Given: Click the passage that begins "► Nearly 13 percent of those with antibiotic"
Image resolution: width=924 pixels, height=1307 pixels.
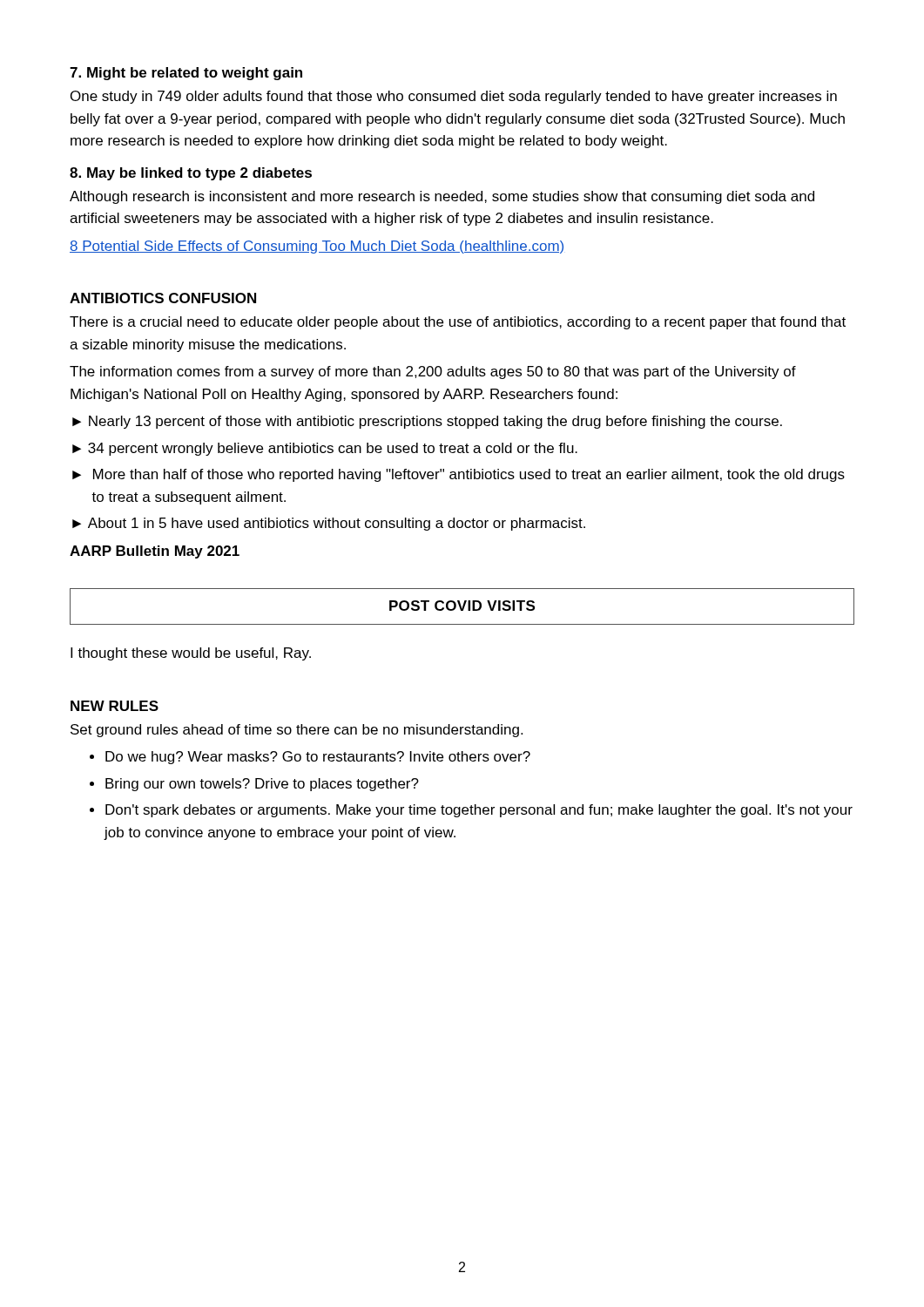Looking at the screenshot, I should pyautogui.click(x=462, y=422).
